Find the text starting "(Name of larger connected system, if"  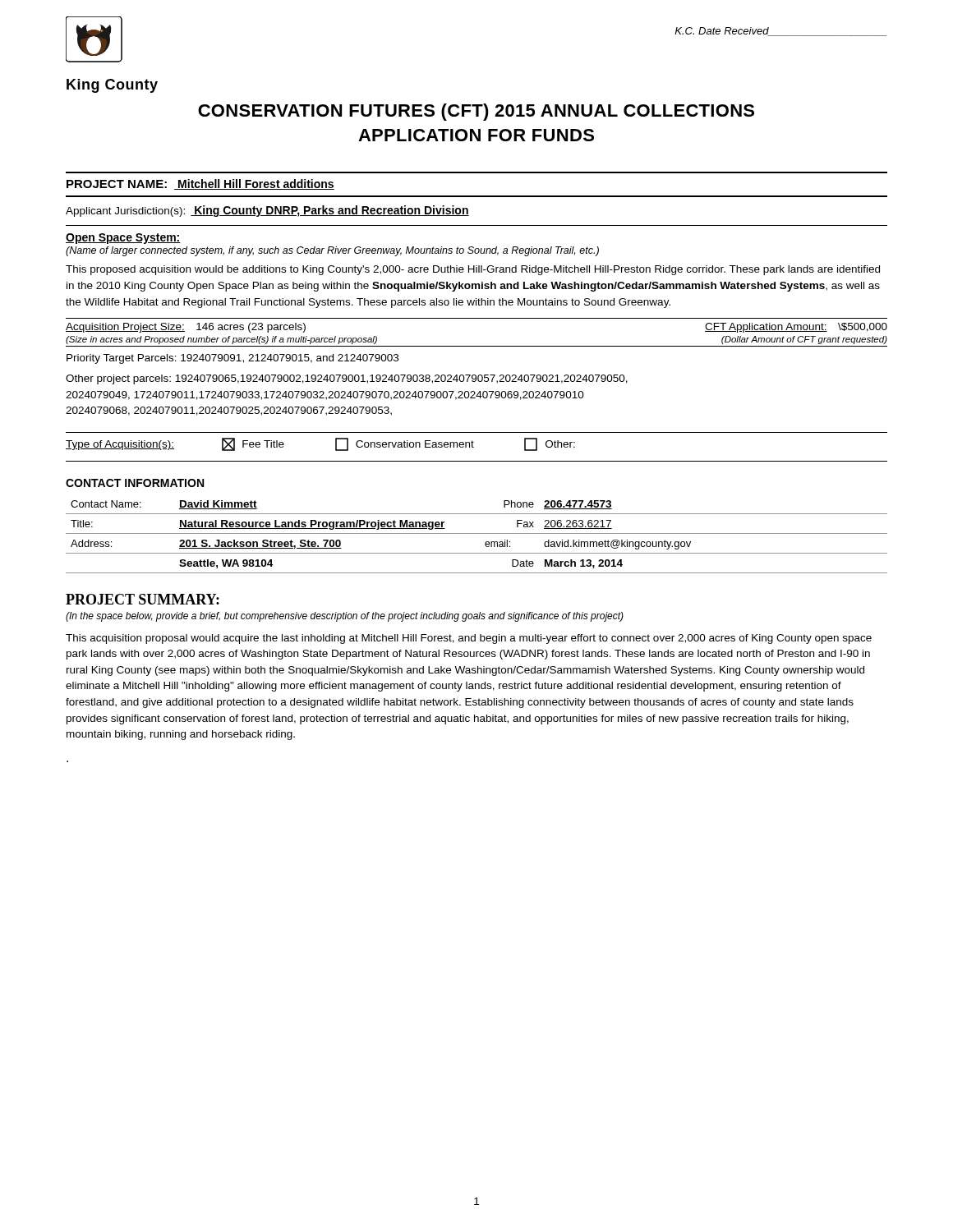pyautogui.click(x=333, y=251)
